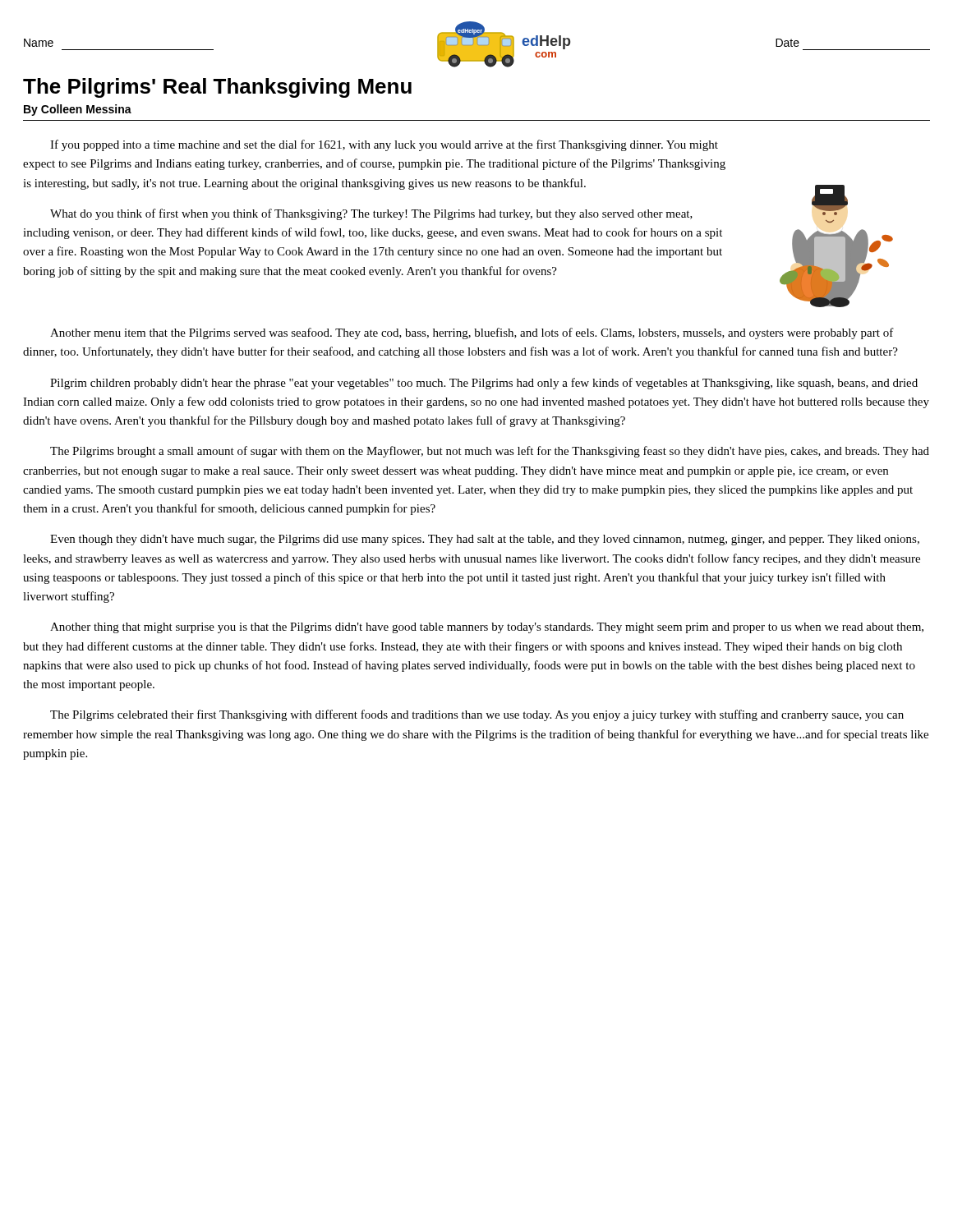Select the text block that reads "What do you think of first when"
This screenshot has width=953, height=1232.
pyautogui.click(x=375, y=242)
